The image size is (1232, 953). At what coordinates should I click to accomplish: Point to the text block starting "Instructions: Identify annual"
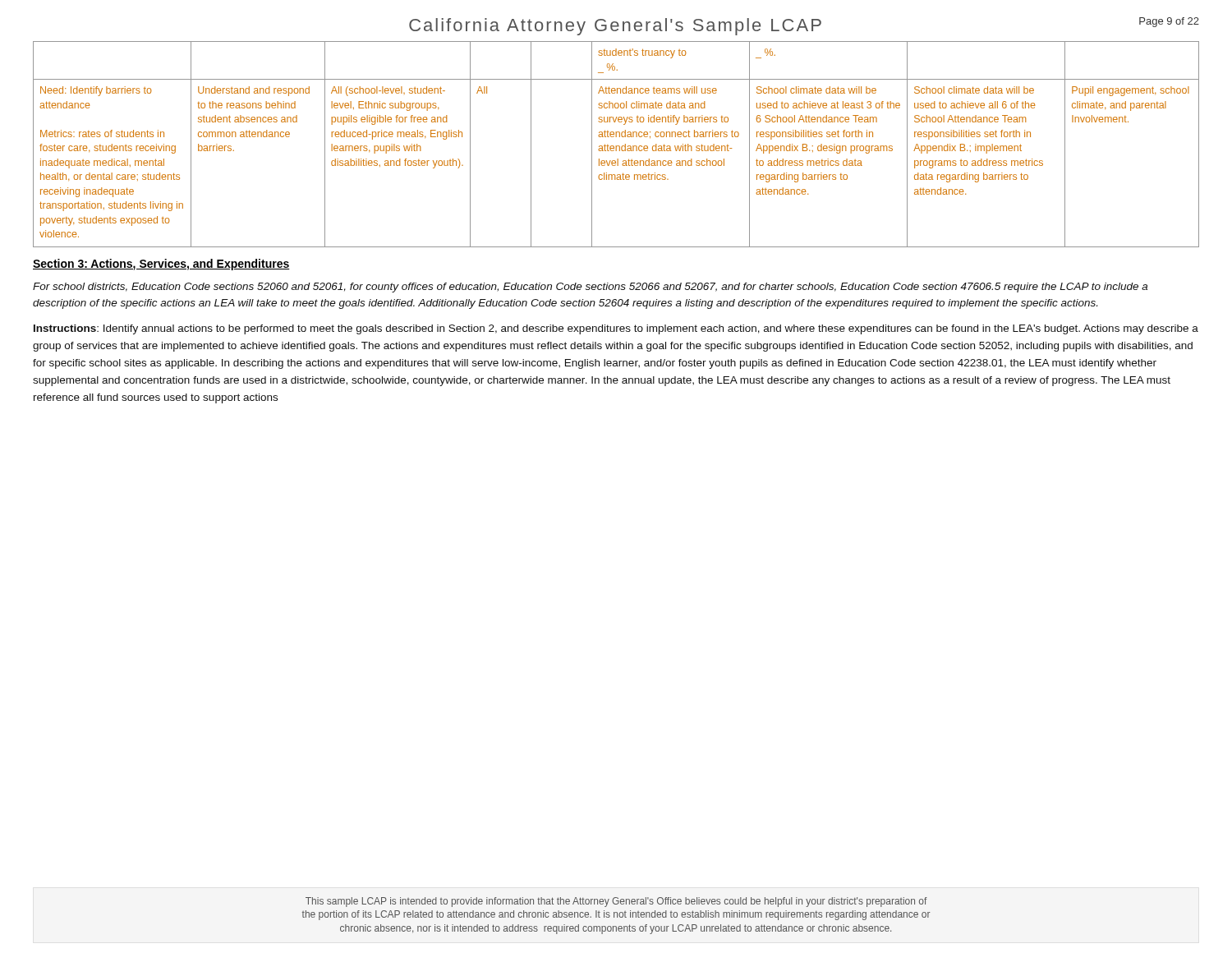pos(615,363)
